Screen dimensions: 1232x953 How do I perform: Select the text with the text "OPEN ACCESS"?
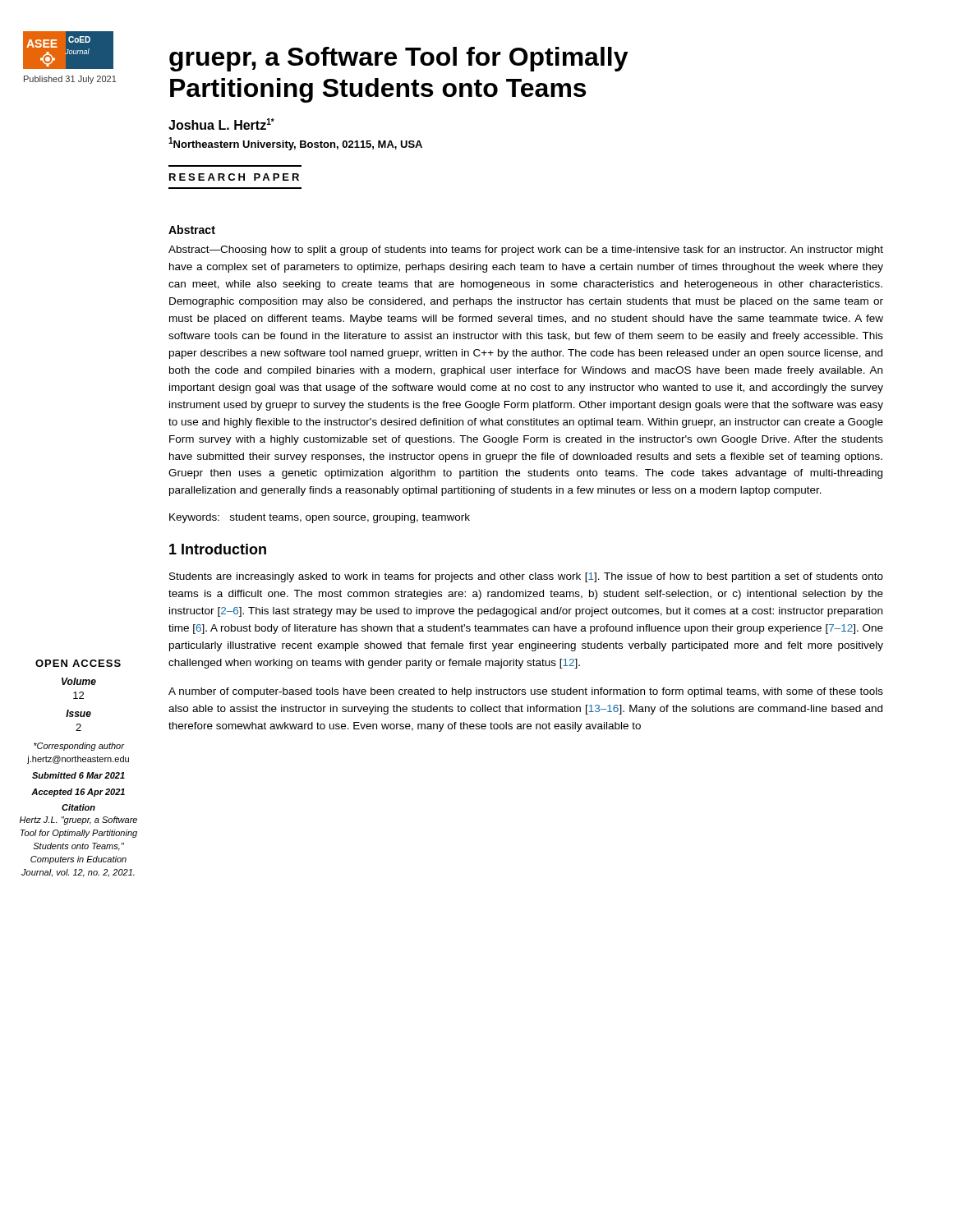pos(78,663)
